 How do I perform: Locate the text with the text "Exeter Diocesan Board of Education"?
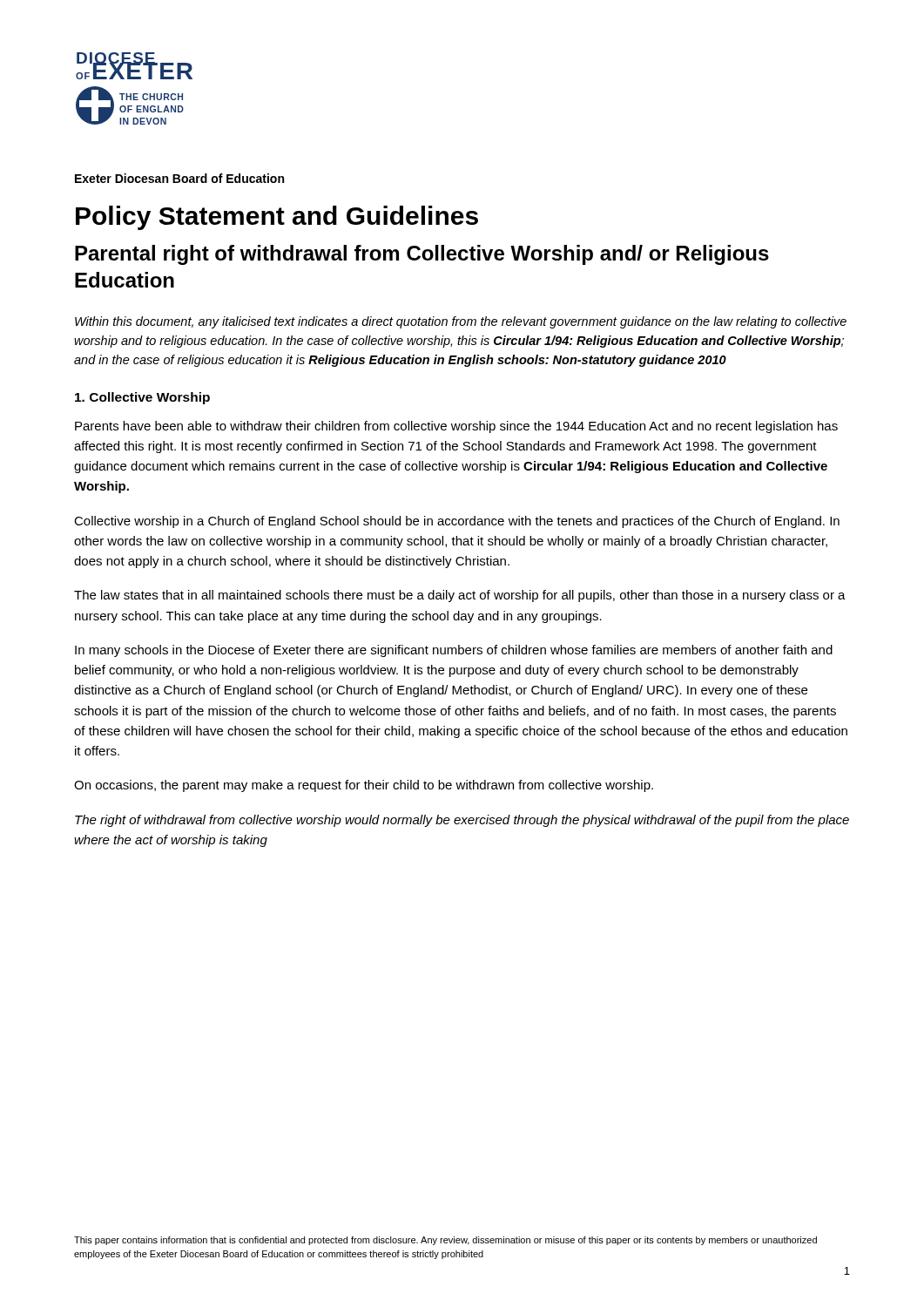click(x=179, y=179)
